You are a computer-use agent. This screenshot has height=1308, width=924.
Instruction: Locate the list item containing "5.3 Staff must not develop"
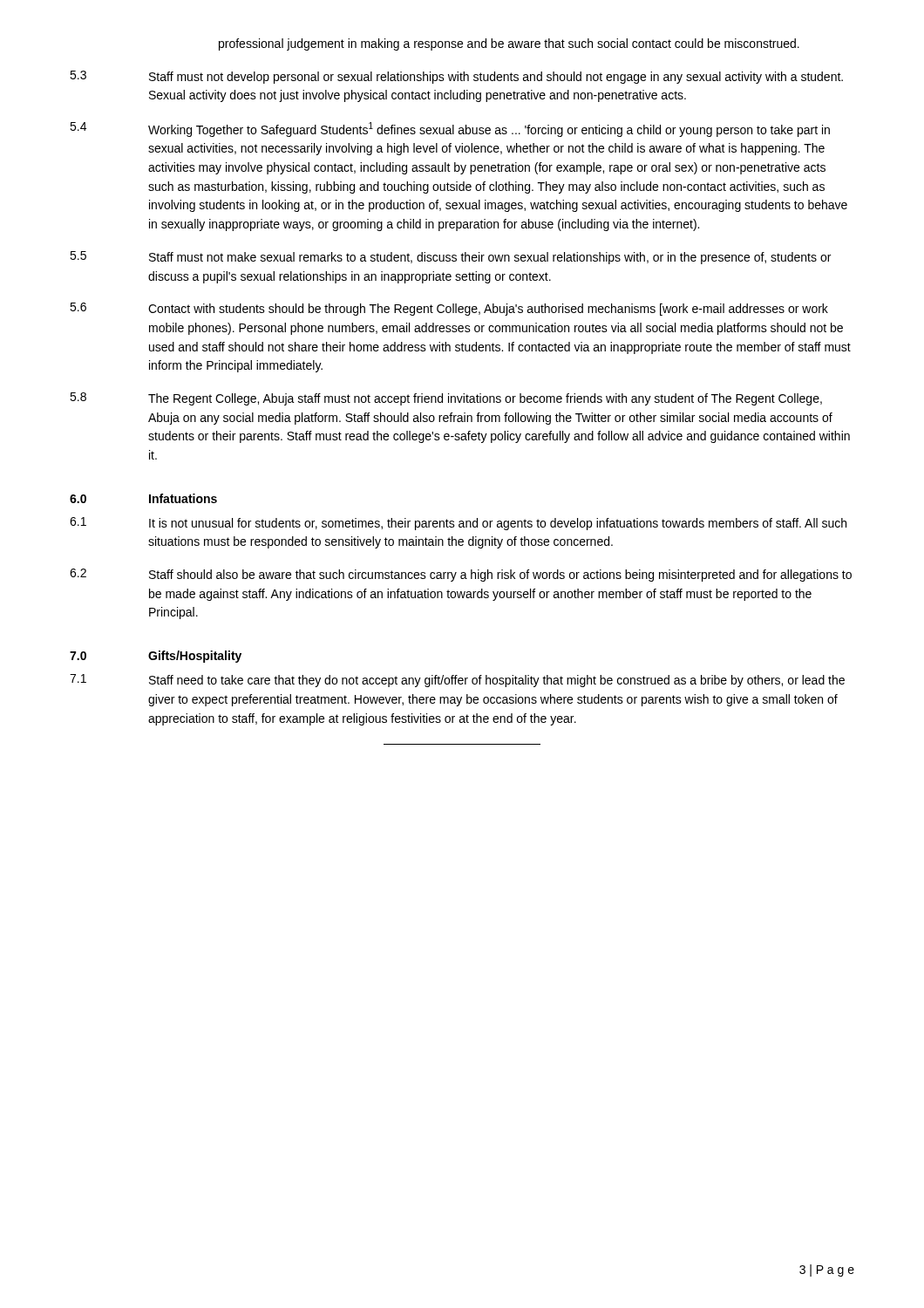click(x=462, y=87)
